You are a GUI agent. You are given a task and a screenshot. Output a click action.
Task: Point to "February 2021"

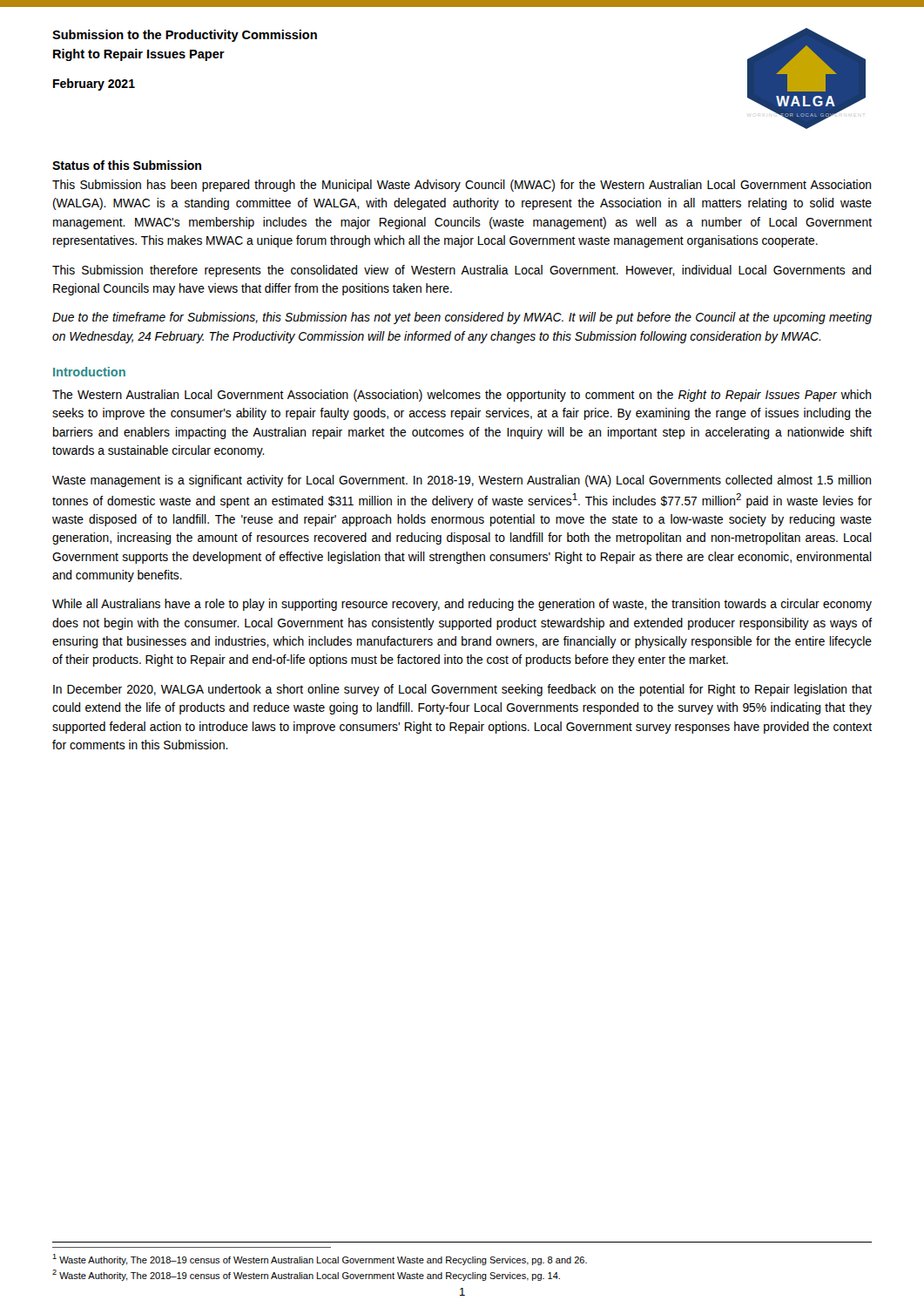tap(94, 83)
